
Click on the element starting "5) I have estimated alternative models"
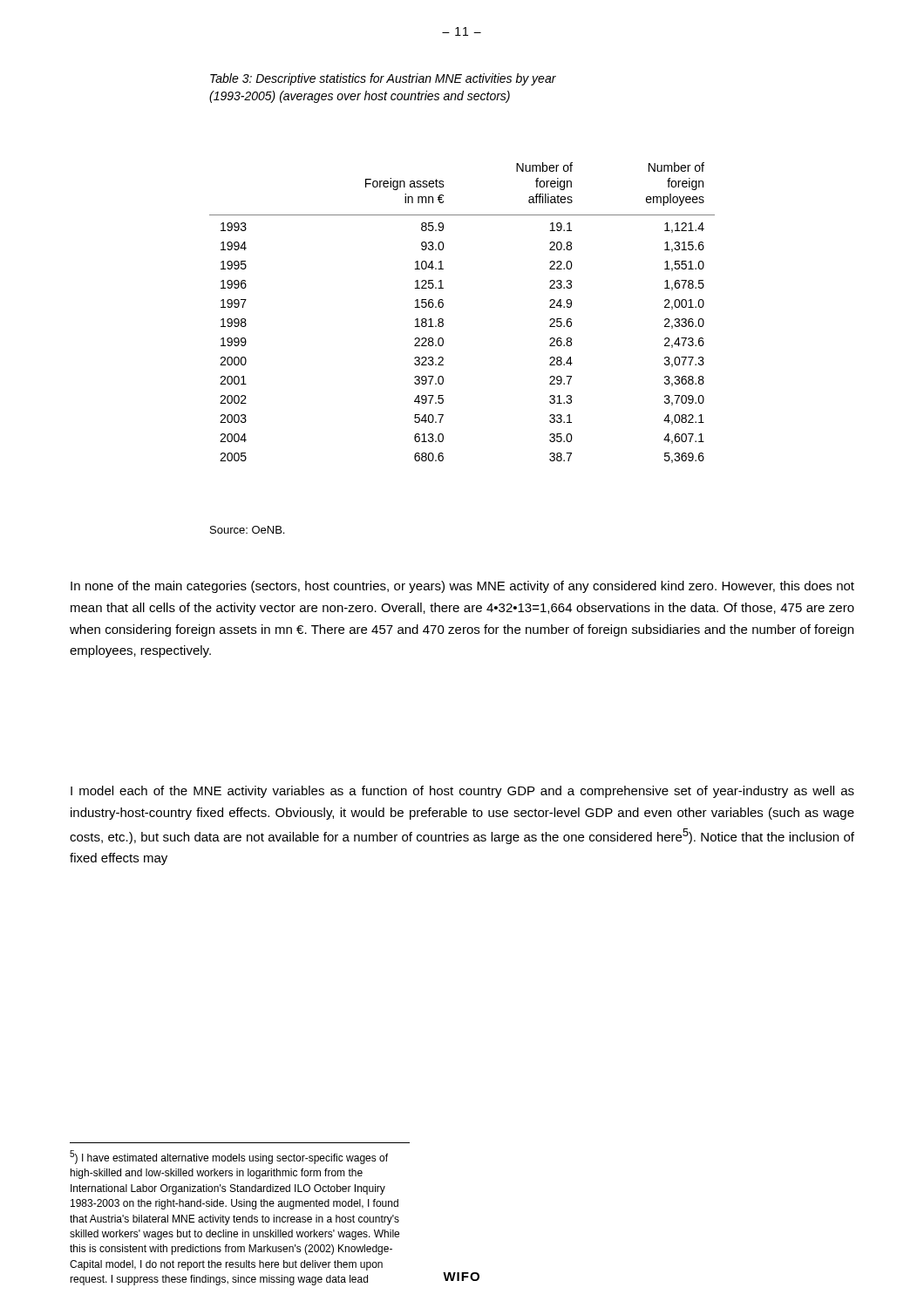235,1217
